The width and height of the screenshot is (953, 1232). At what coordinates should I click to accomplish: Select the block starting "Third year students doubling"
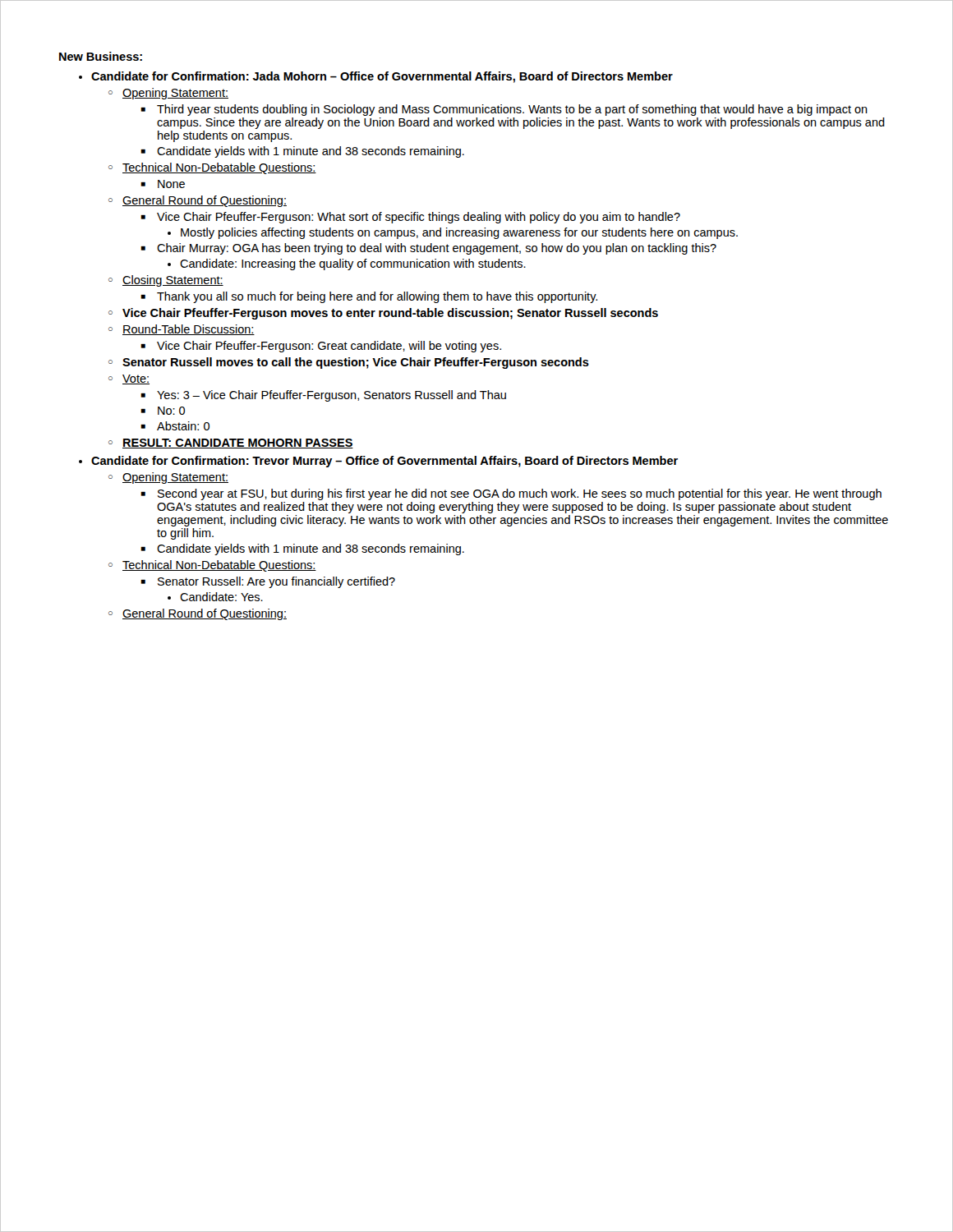(521, 122)
